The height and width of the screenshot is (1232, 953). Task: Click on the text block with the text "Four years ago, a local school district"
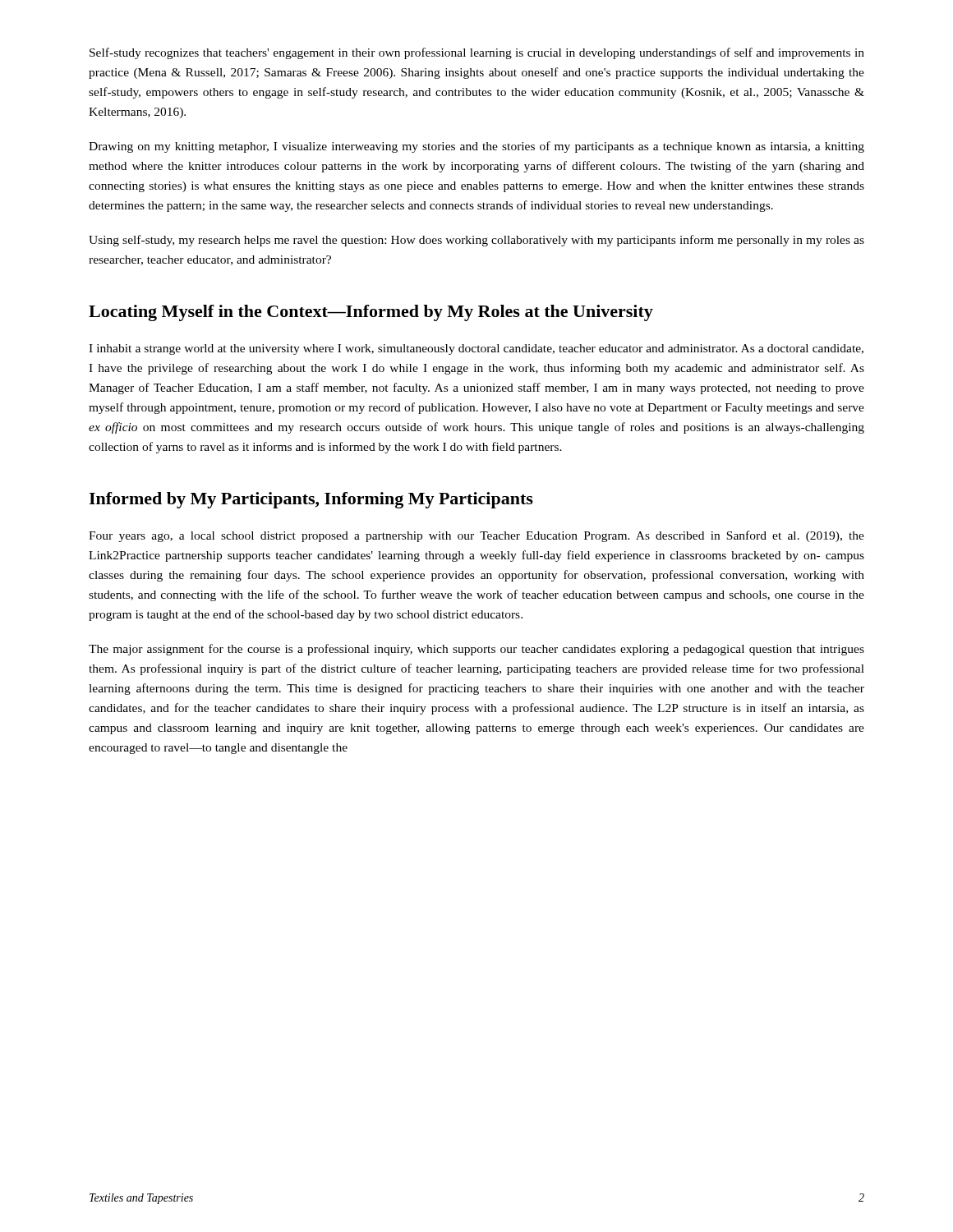(476, 574)
